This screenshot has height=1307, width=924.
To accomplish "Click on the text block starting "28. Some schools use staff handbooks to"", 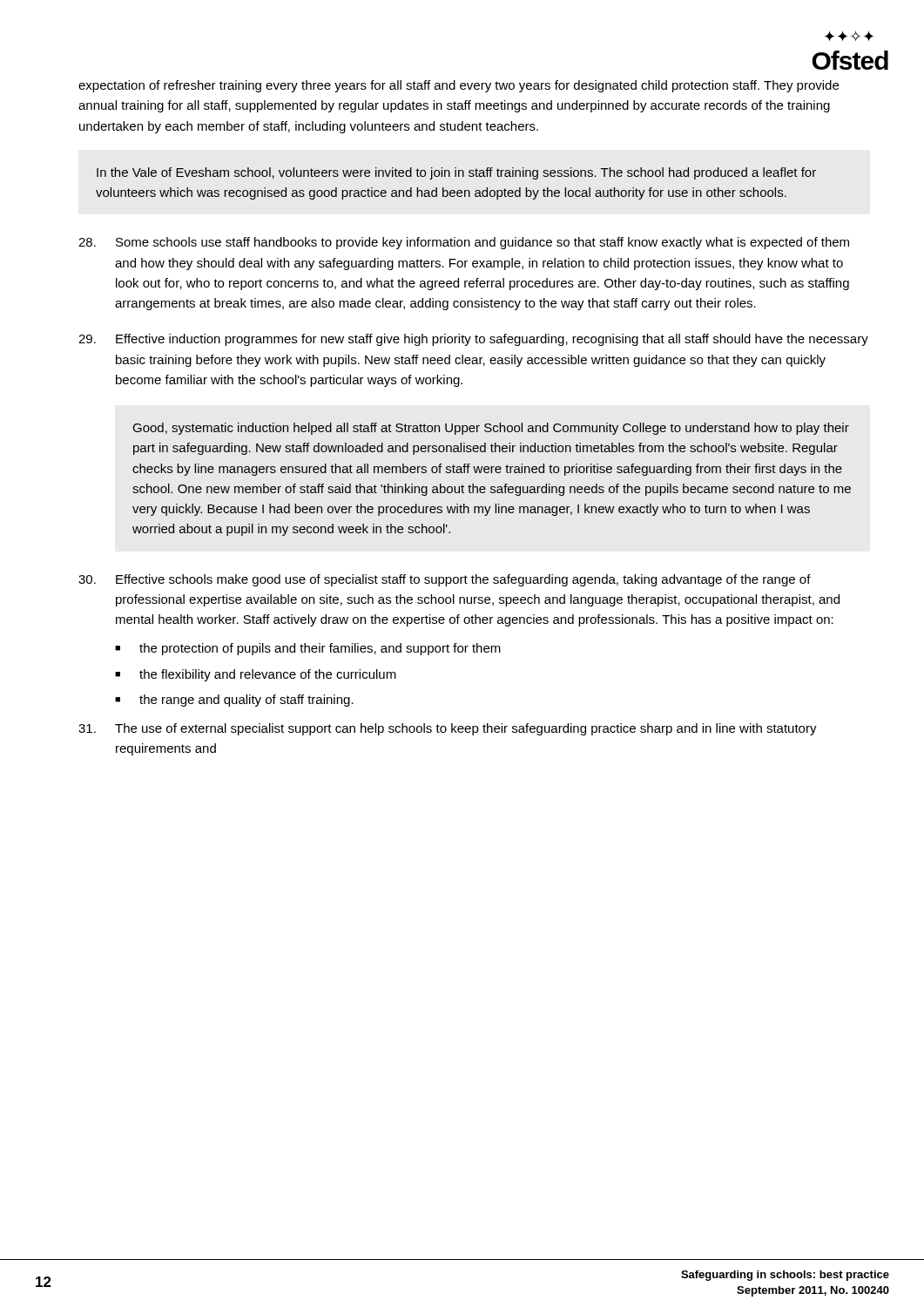I will coord(474,273).
